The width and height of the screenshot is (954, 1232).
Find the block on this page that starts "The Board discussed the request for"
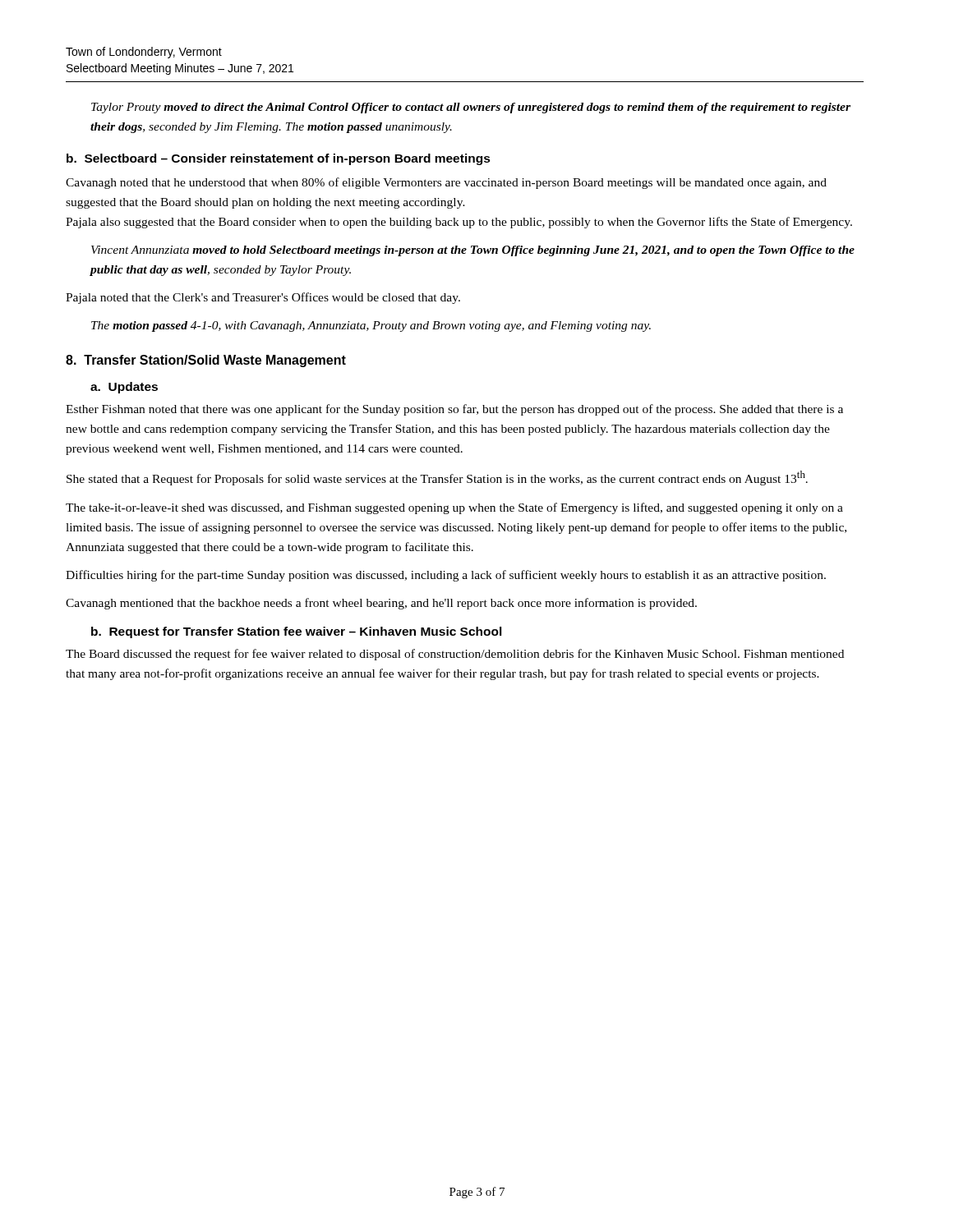[455, 663]
